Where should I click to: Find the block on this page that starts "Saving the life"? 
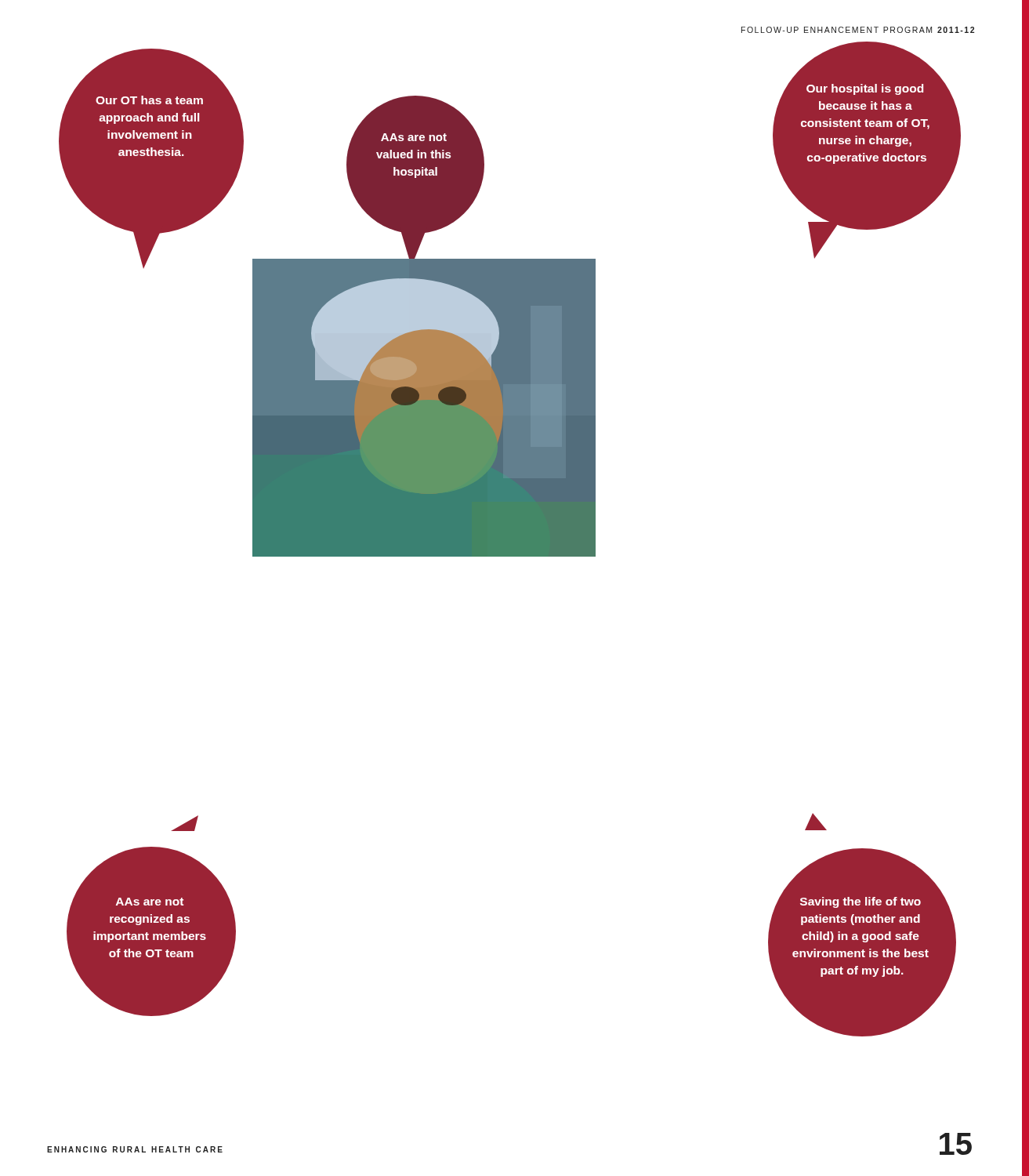coord(862,929)
